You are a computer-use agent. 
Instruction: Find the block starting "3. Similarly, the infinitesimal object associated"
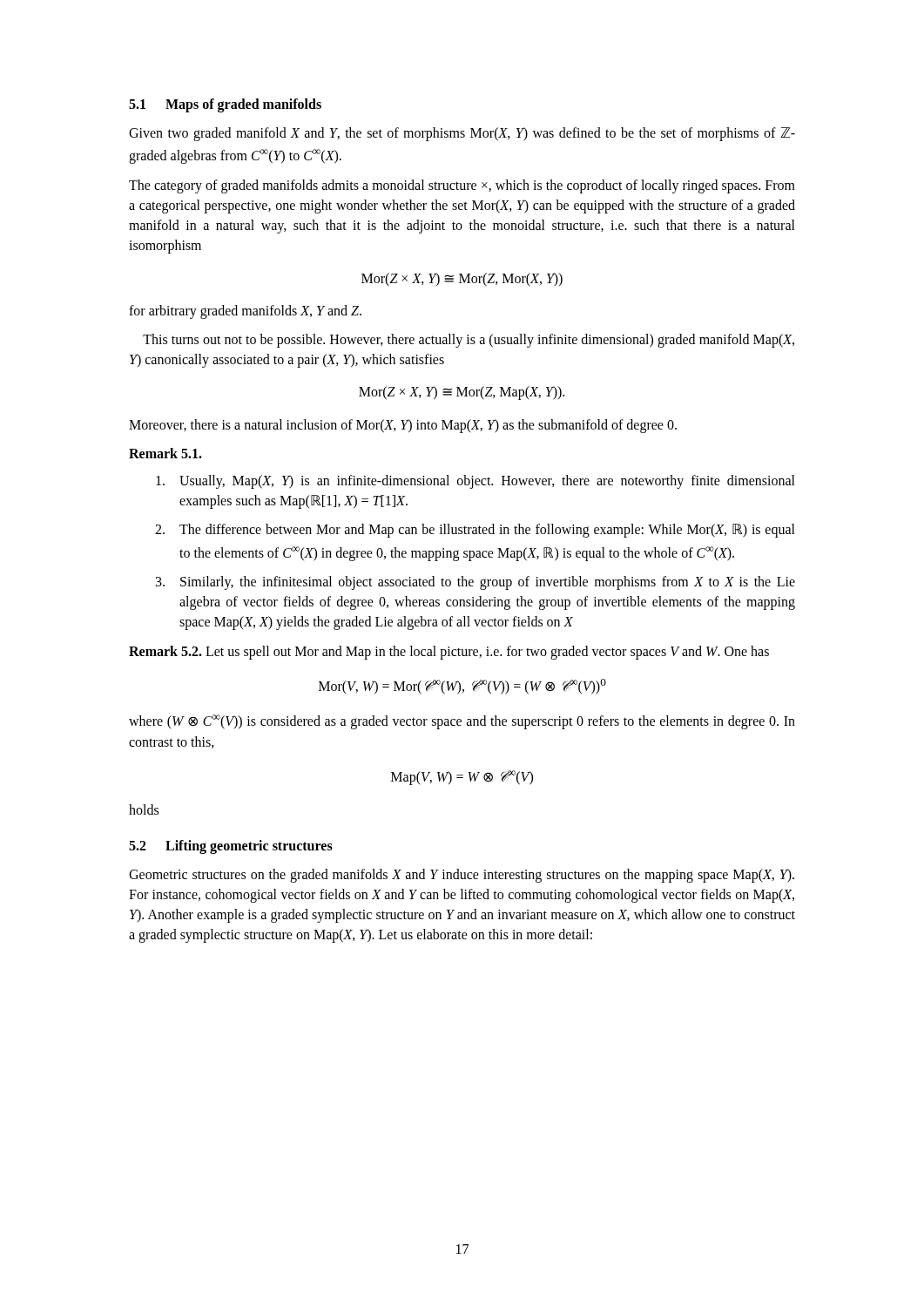475,602
